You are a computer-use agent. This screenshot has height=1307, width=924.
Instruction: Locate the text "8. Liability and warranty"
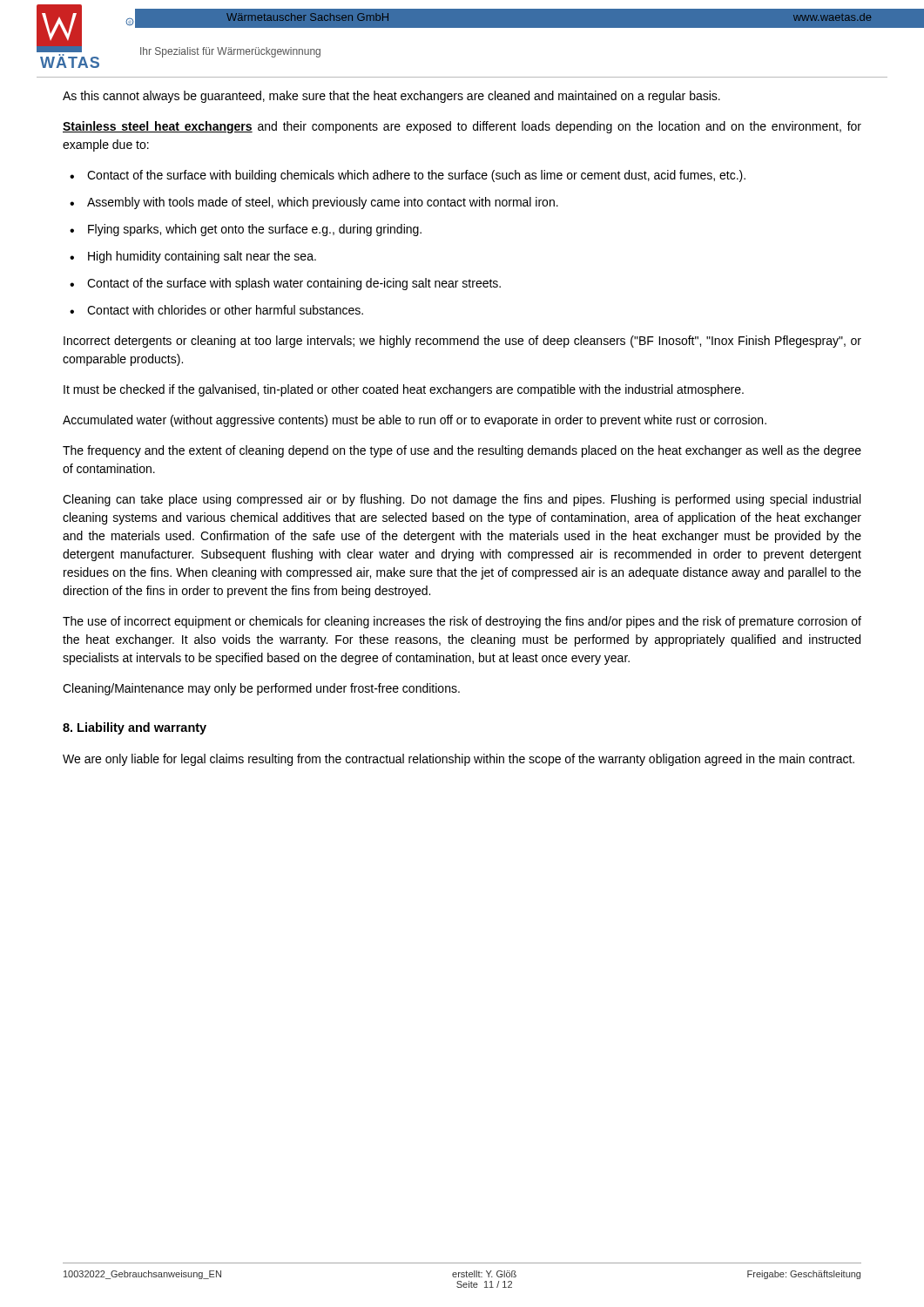tap(135, 728)
